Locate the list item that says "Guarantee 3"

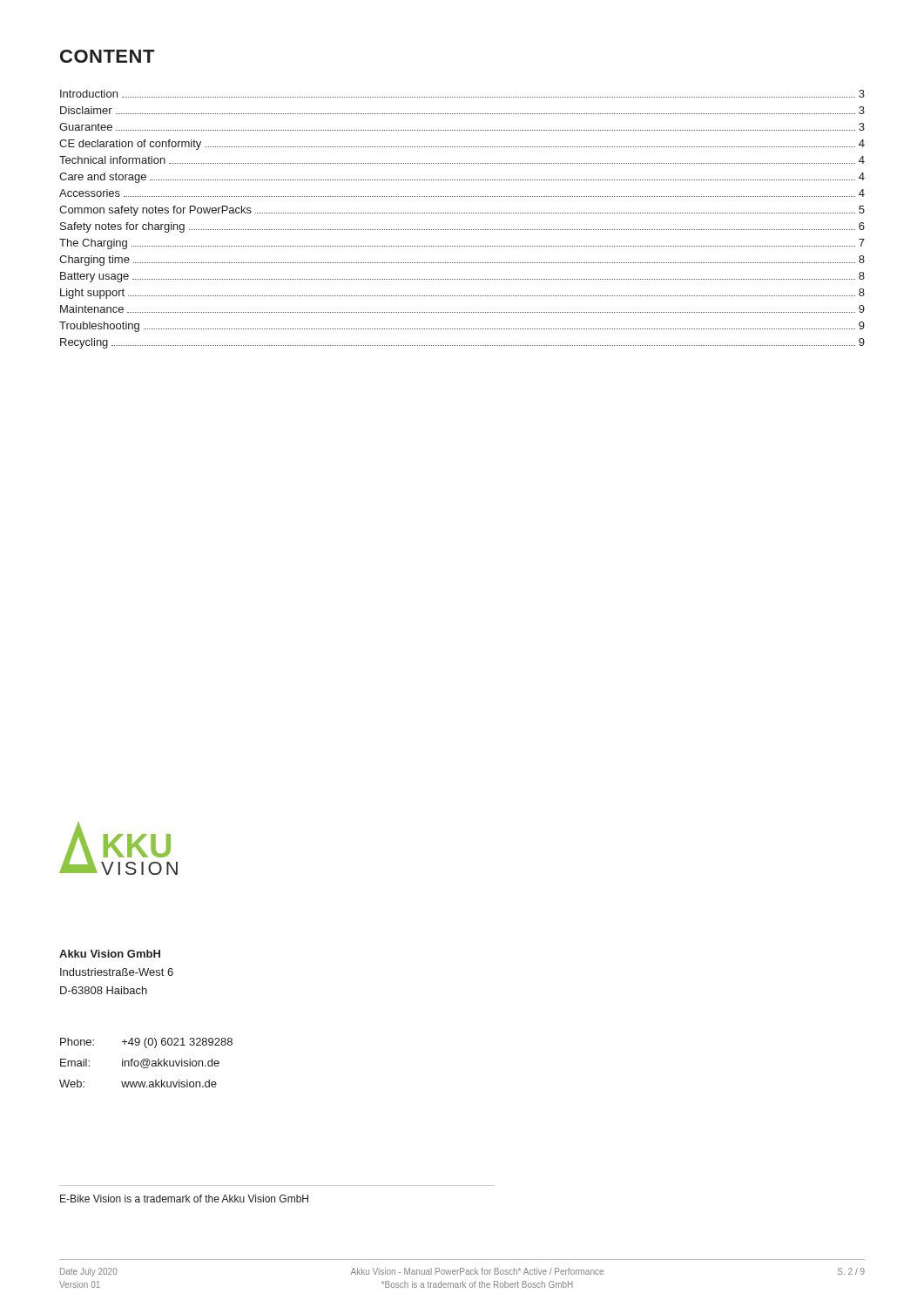click(x=462, y=127)
